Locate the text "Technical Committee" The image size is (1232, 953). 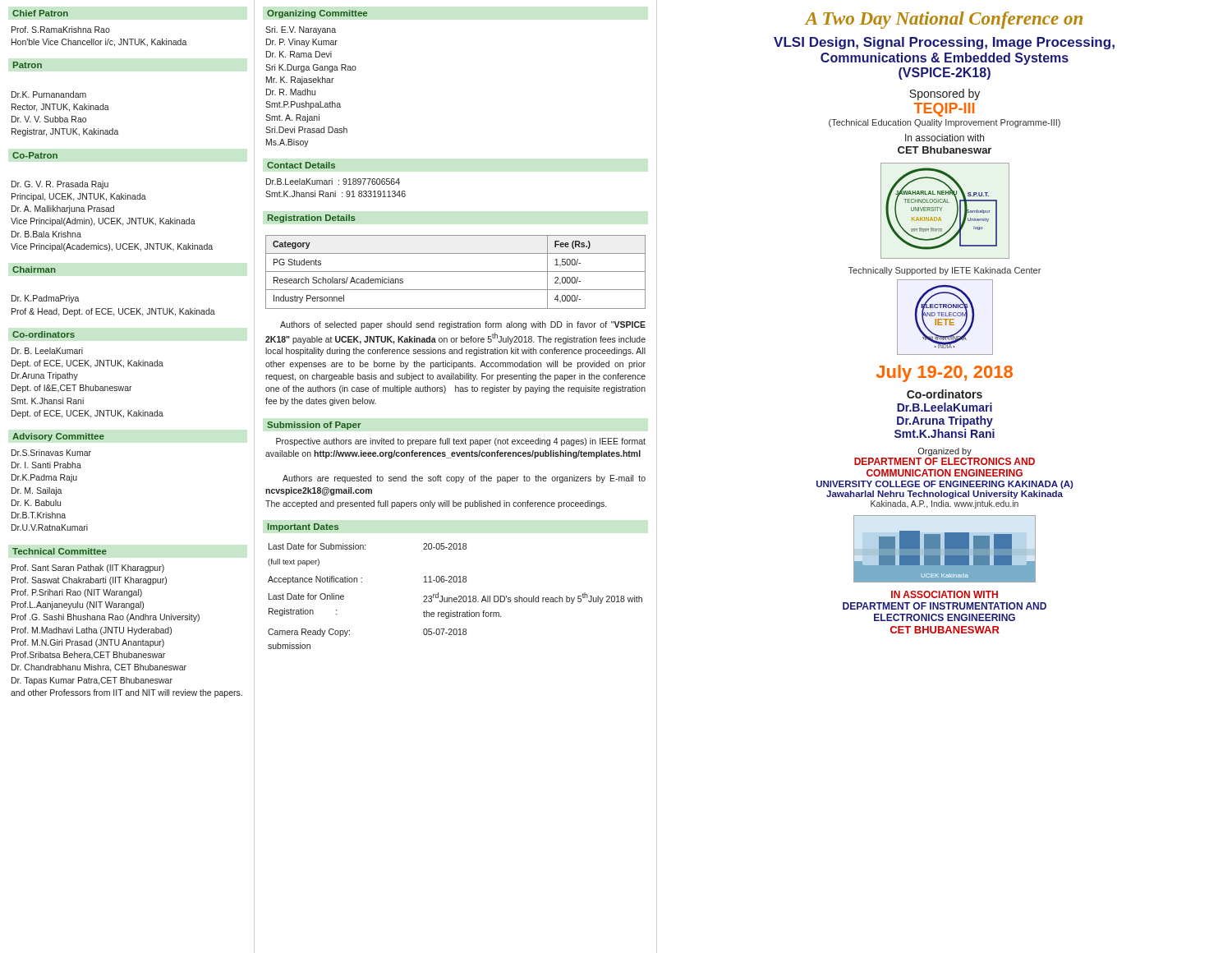click(60, 551)
